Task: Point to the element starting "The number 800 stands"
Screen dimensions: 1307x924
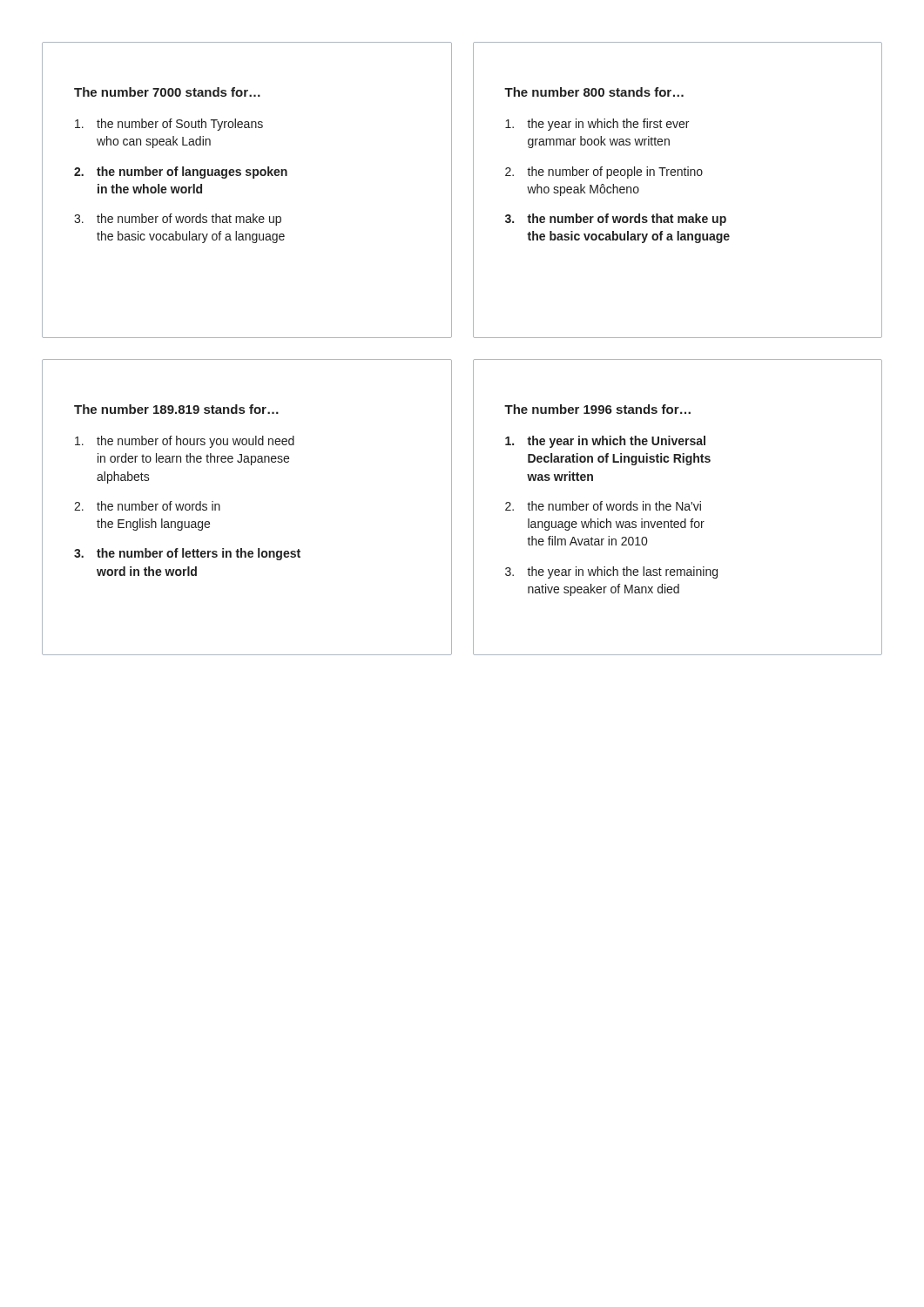Action: [595, 92]
